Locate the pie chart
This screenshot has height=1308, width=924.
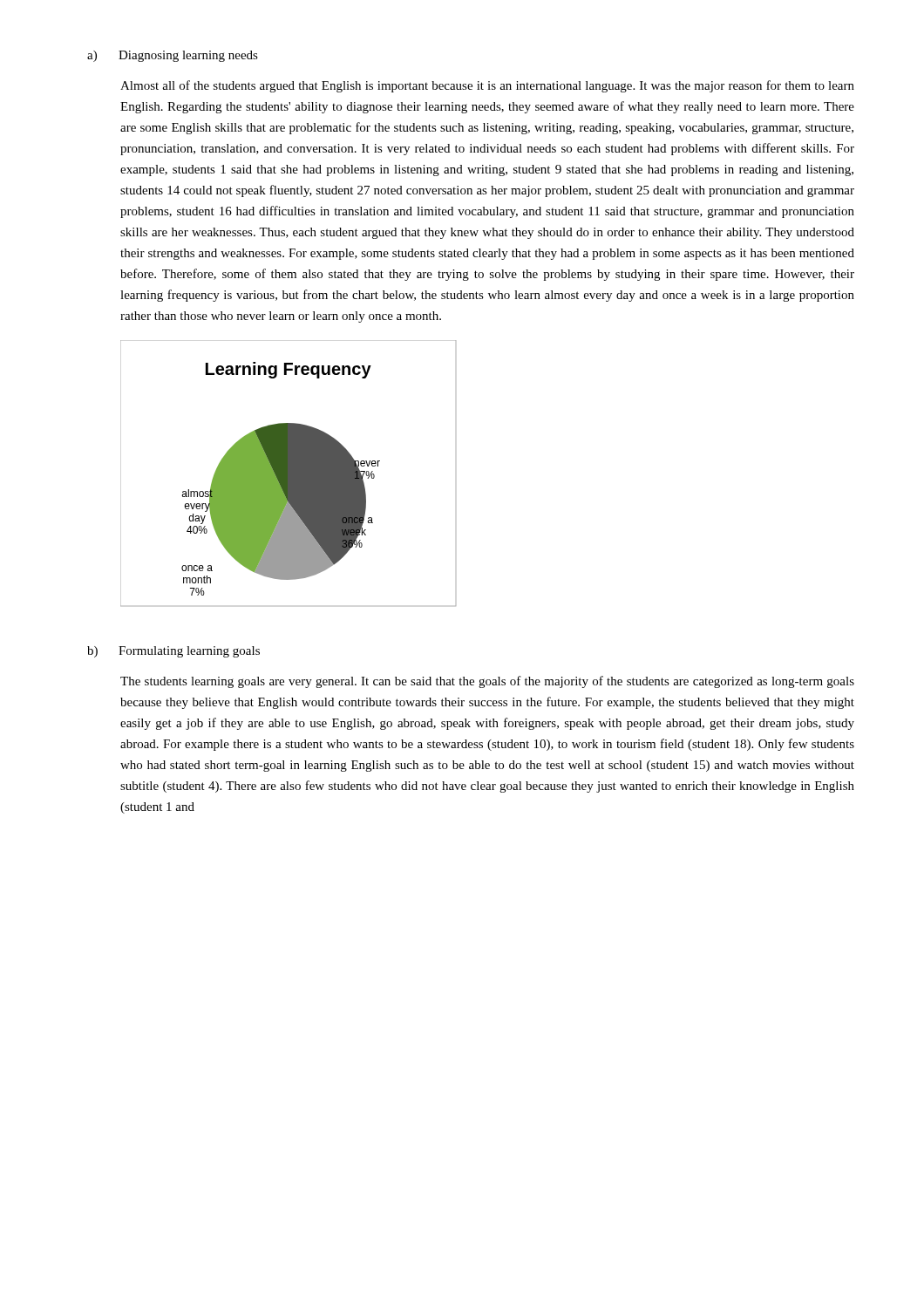(290, 477)
